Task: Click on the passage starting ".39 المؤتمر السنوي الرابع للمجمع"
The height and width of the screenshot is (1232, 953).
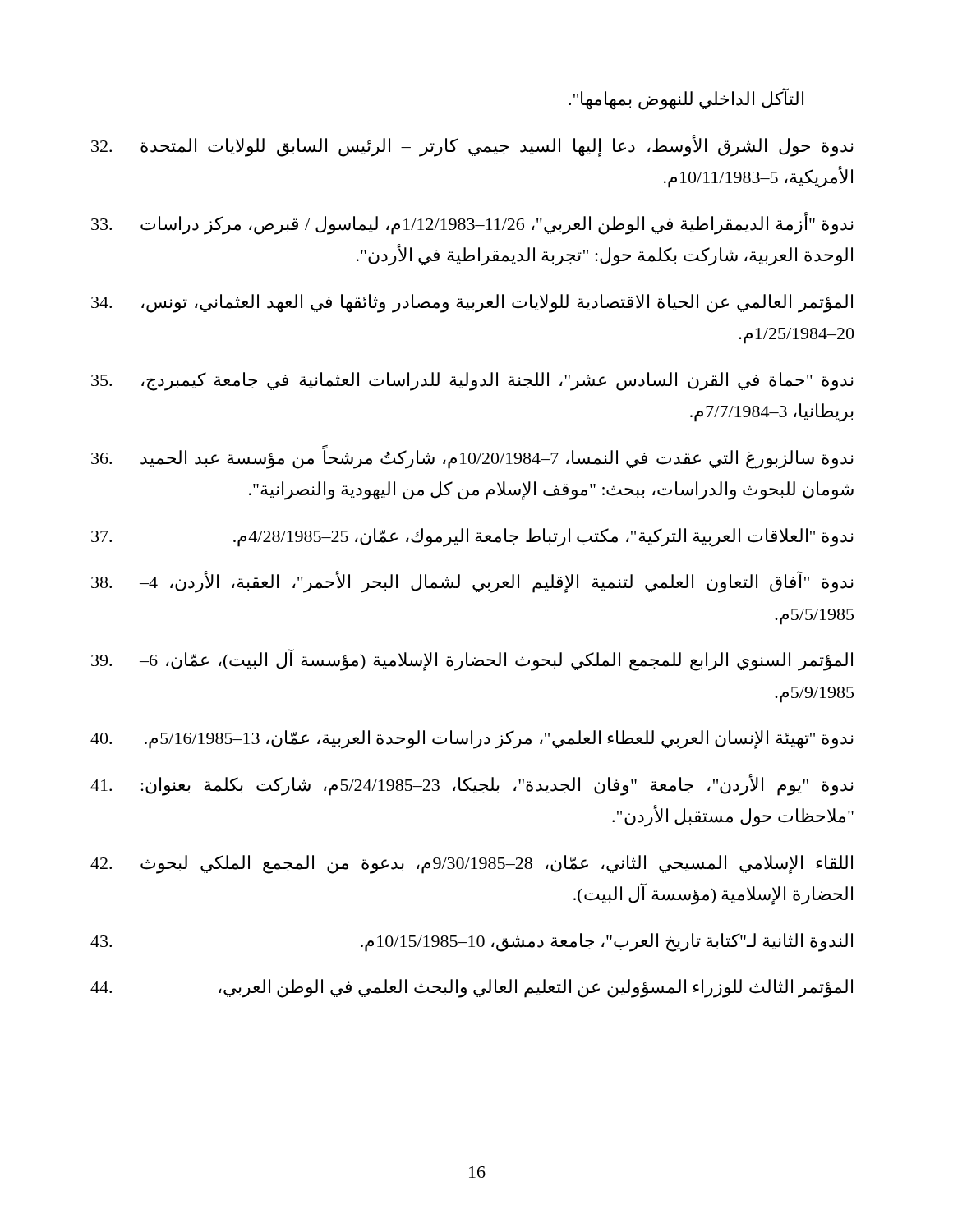Action: (x=468, y=676)
